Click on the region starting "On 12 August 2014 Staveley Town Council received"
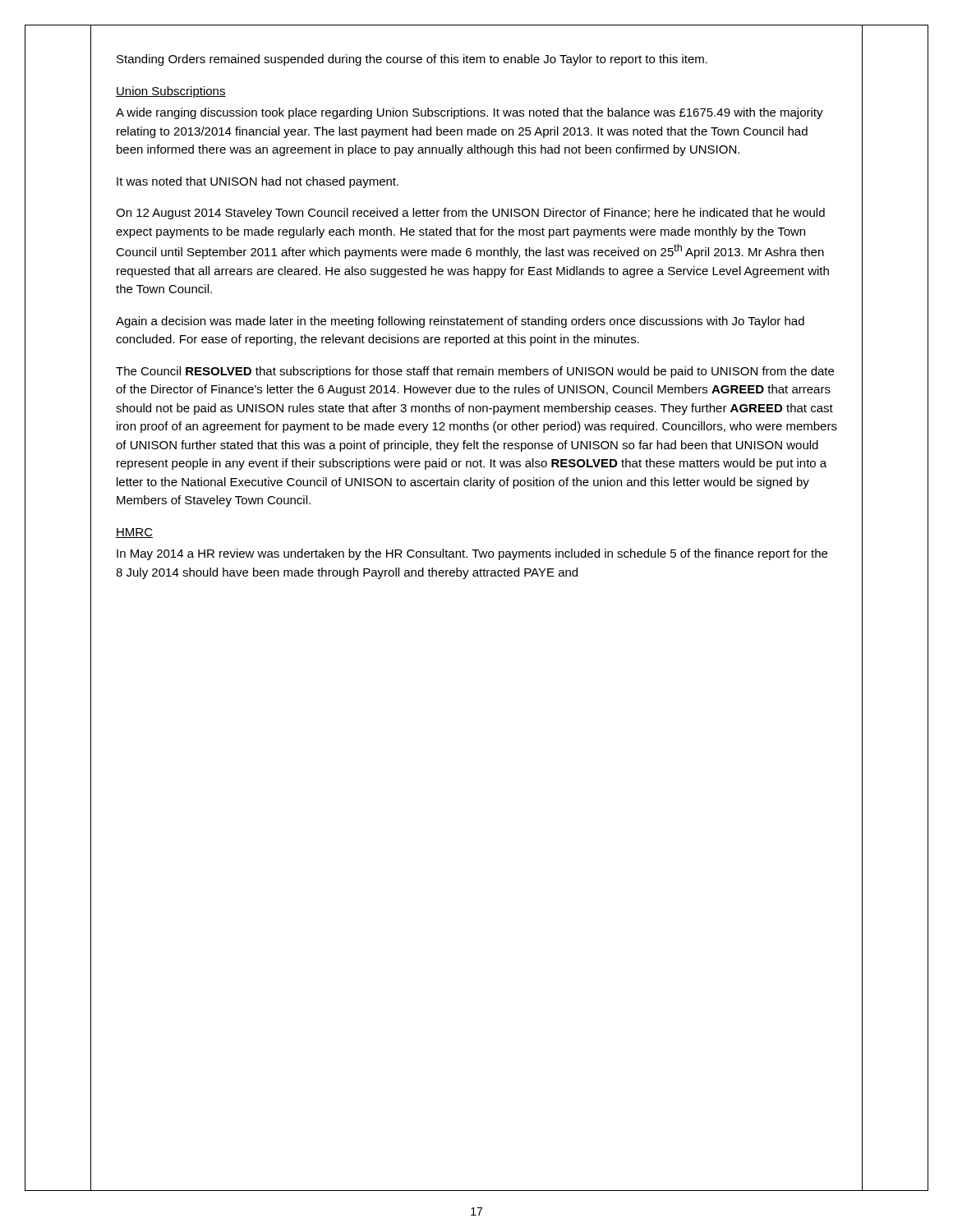Image resolution: width=953 pixels, height=1232 pixels. 473,251
